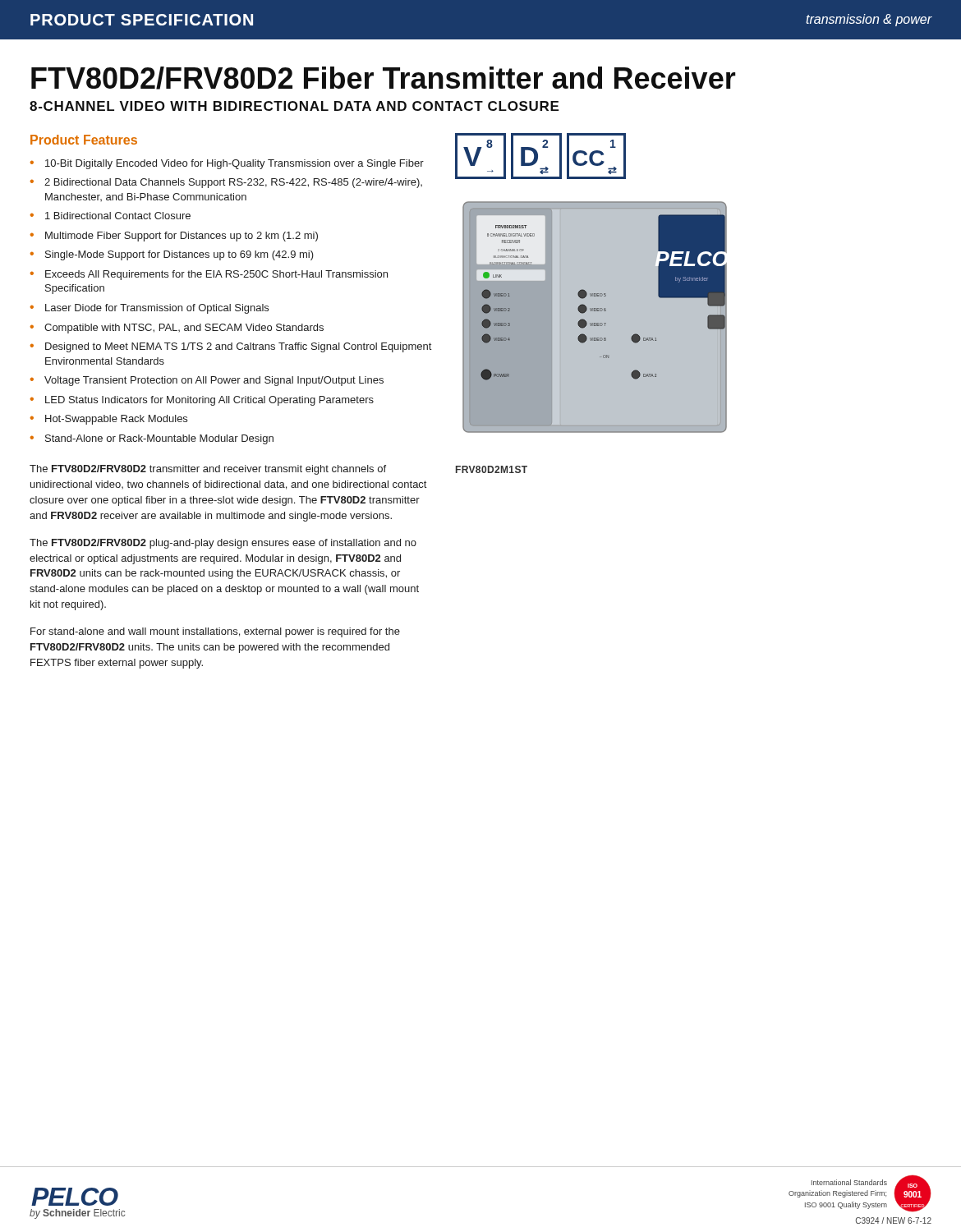Select the element starting "The FTV80D2/FRV80D2 plug-and-play design ensures ease of installation"
This screenshot has width=961, height=1232.
click(x=224, y=573)
